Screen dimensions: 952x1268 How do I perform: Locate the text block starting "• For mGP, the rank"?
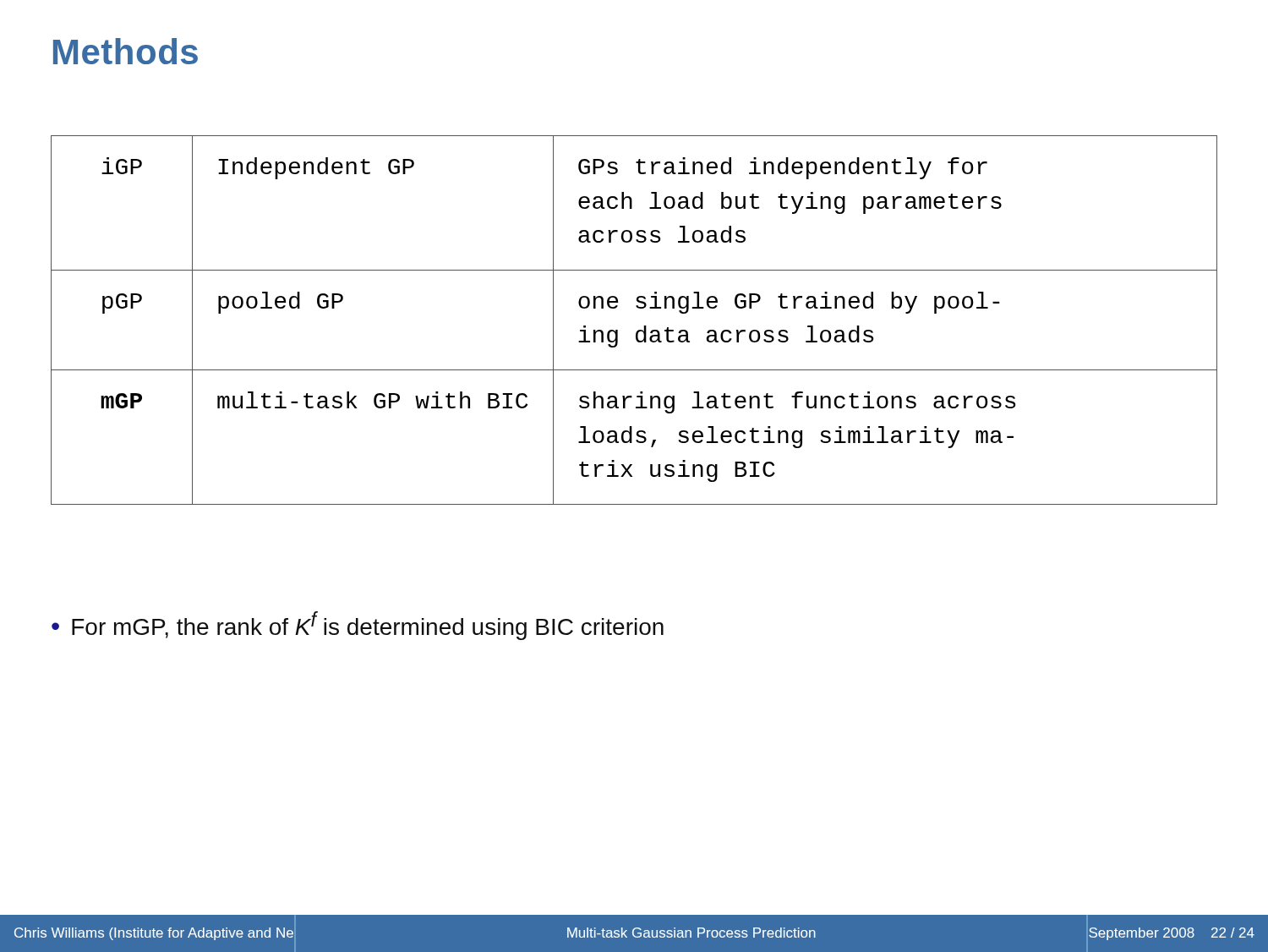358,625
